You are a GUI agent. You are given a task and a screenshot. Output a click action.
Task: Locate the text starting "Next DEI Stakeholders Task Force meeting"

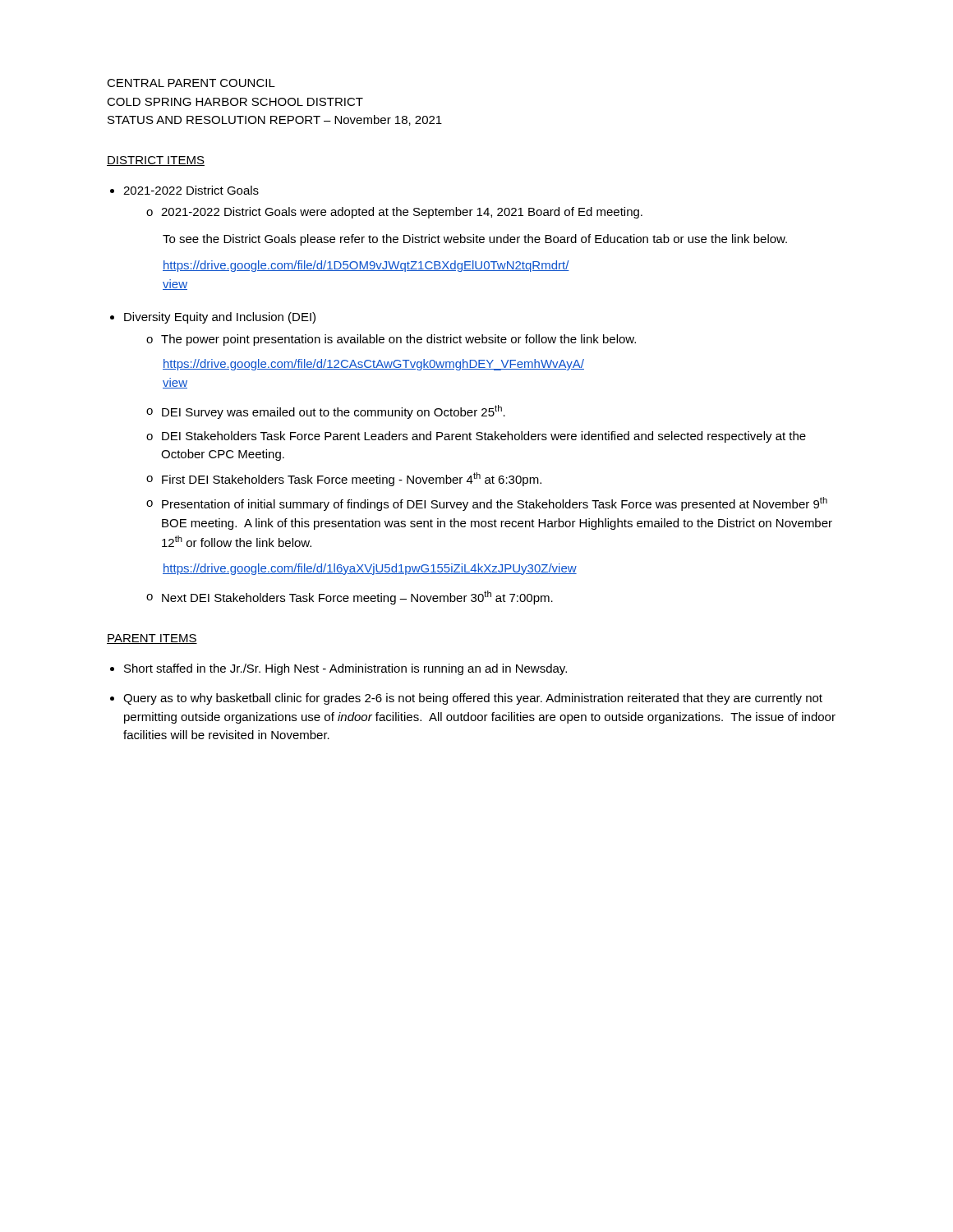tap(357, 597)
